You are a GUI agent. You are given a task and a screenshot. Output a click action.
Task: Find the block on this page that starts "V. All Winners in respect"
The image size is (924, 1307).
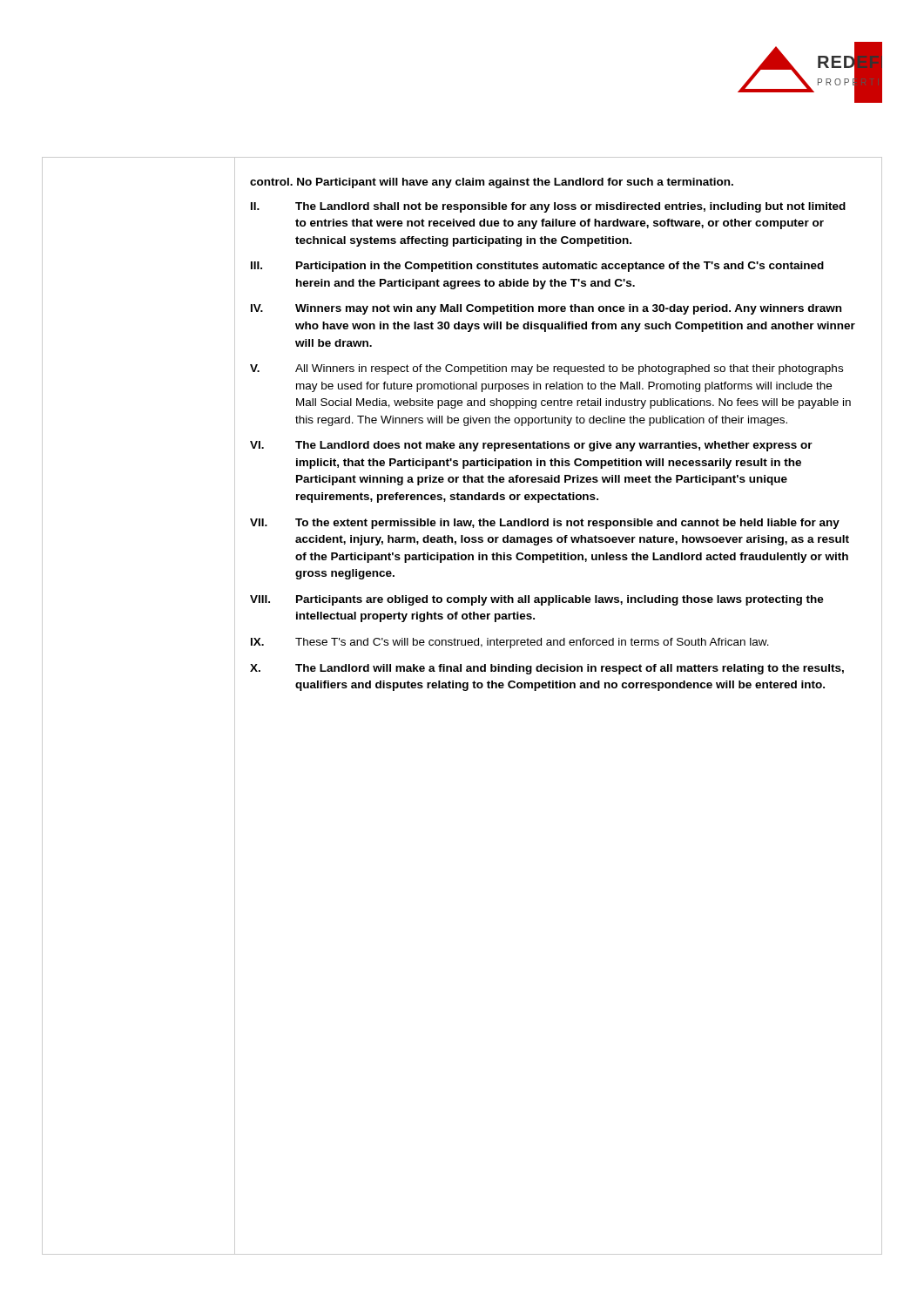pyautogui.click(x=553, y=394)
